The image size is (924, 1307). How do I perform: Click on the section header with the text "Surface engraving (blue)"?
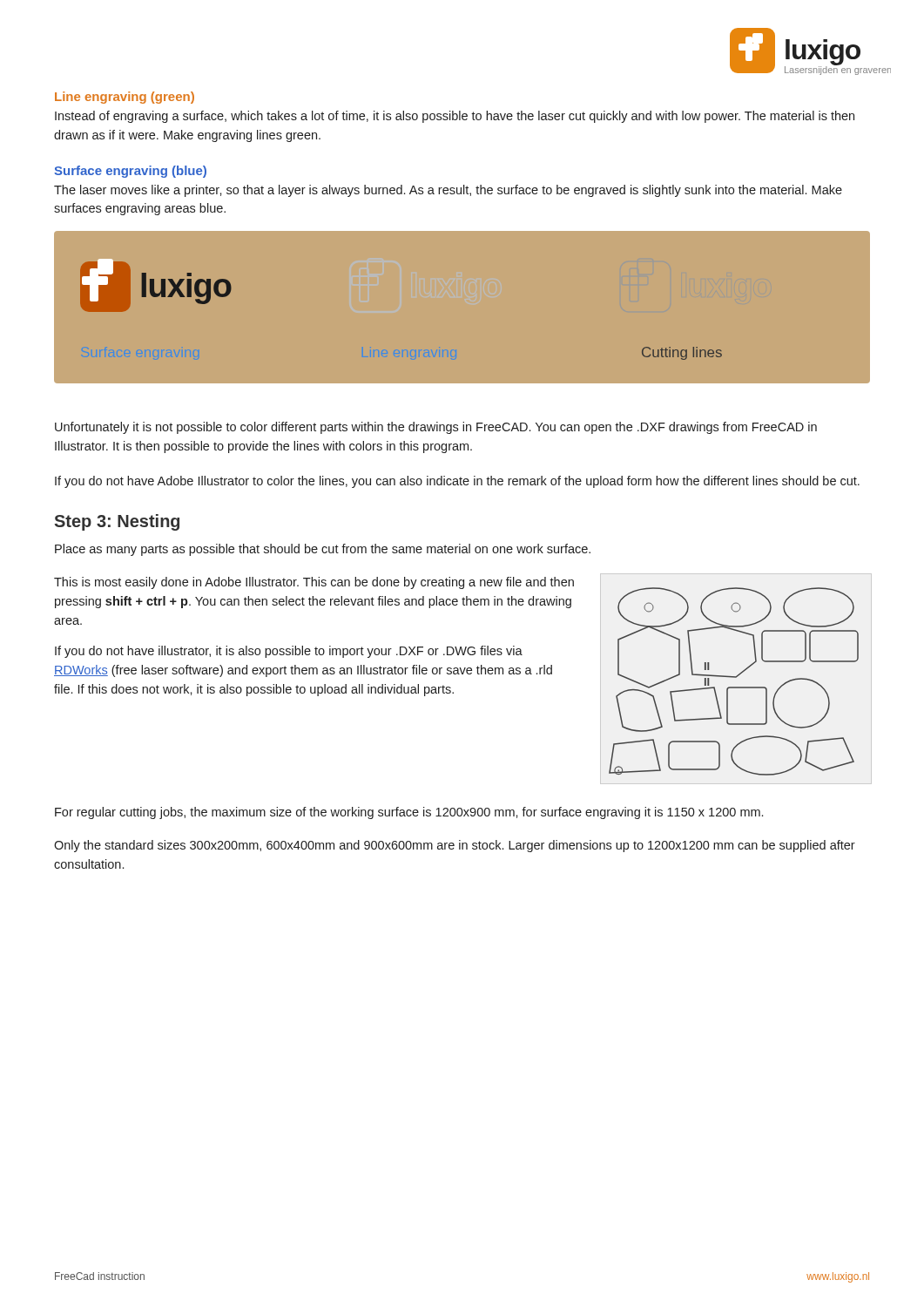(x=131, y=170)
